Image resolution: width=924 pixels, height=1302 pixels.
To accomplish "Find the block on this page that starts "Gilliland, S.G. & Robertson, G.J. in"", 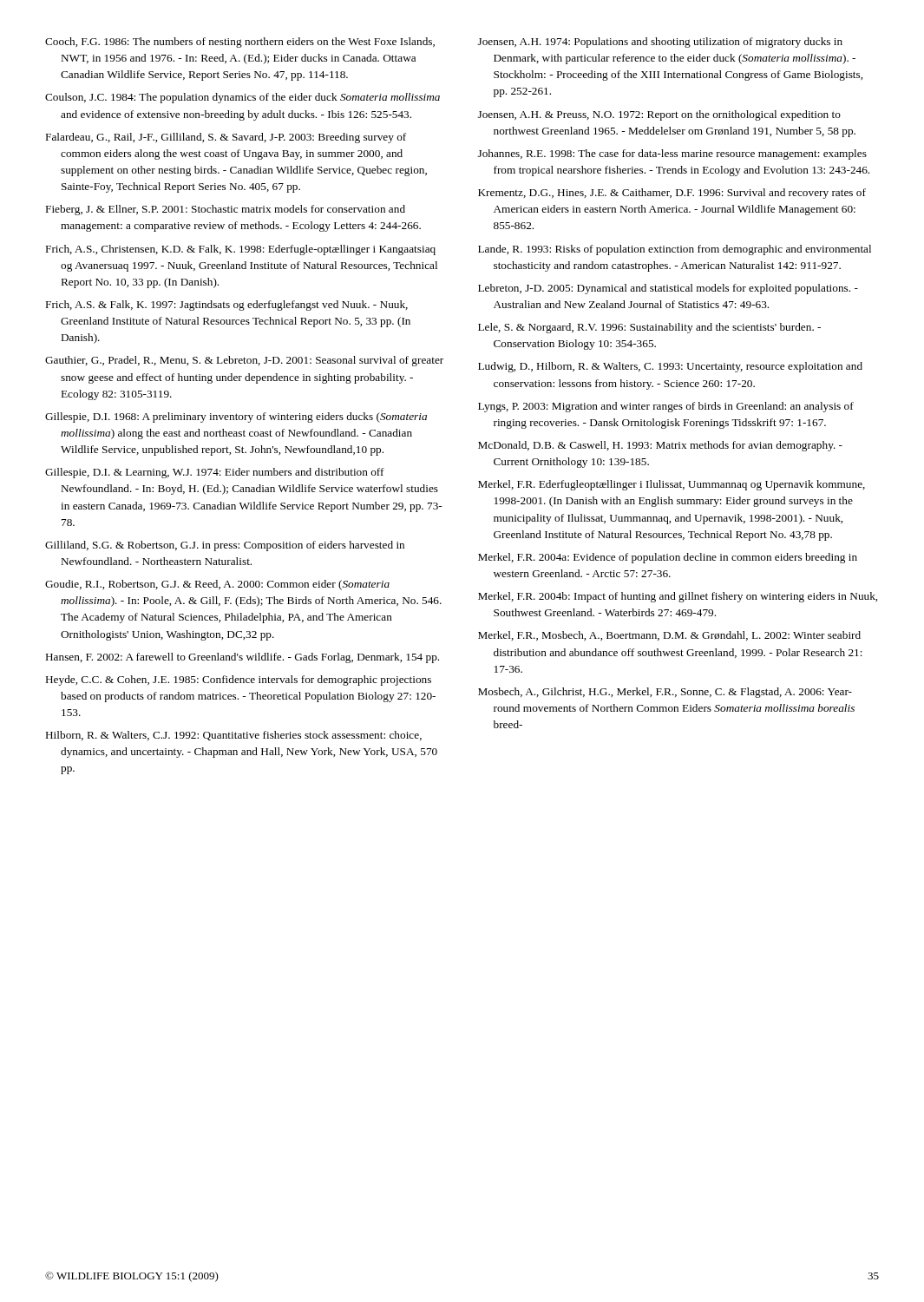I will [225, 553].
